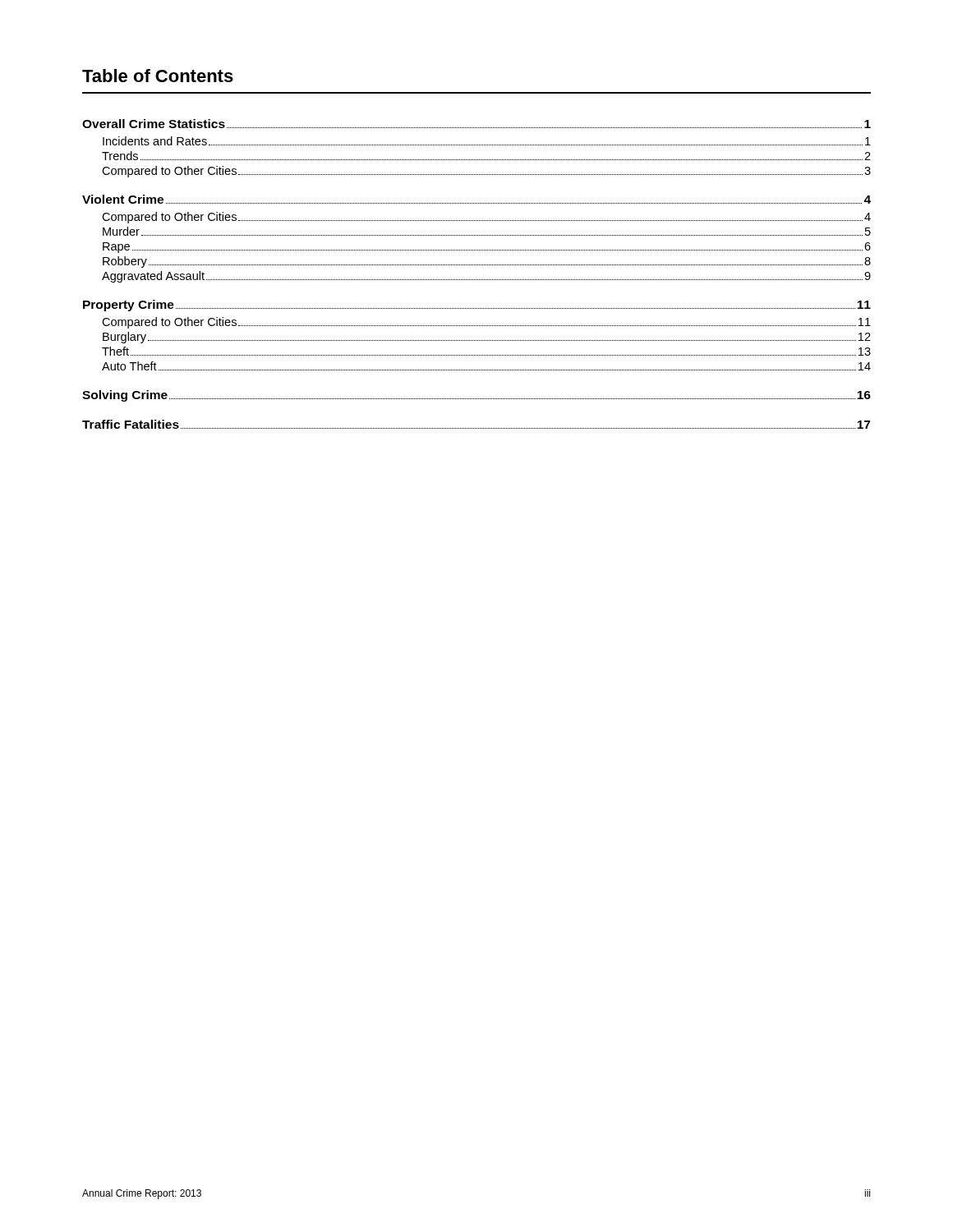
Task: Locate the passage starting "Compared to Other Cities 4"
Action: pyautogui.click(x=476, y=217)
